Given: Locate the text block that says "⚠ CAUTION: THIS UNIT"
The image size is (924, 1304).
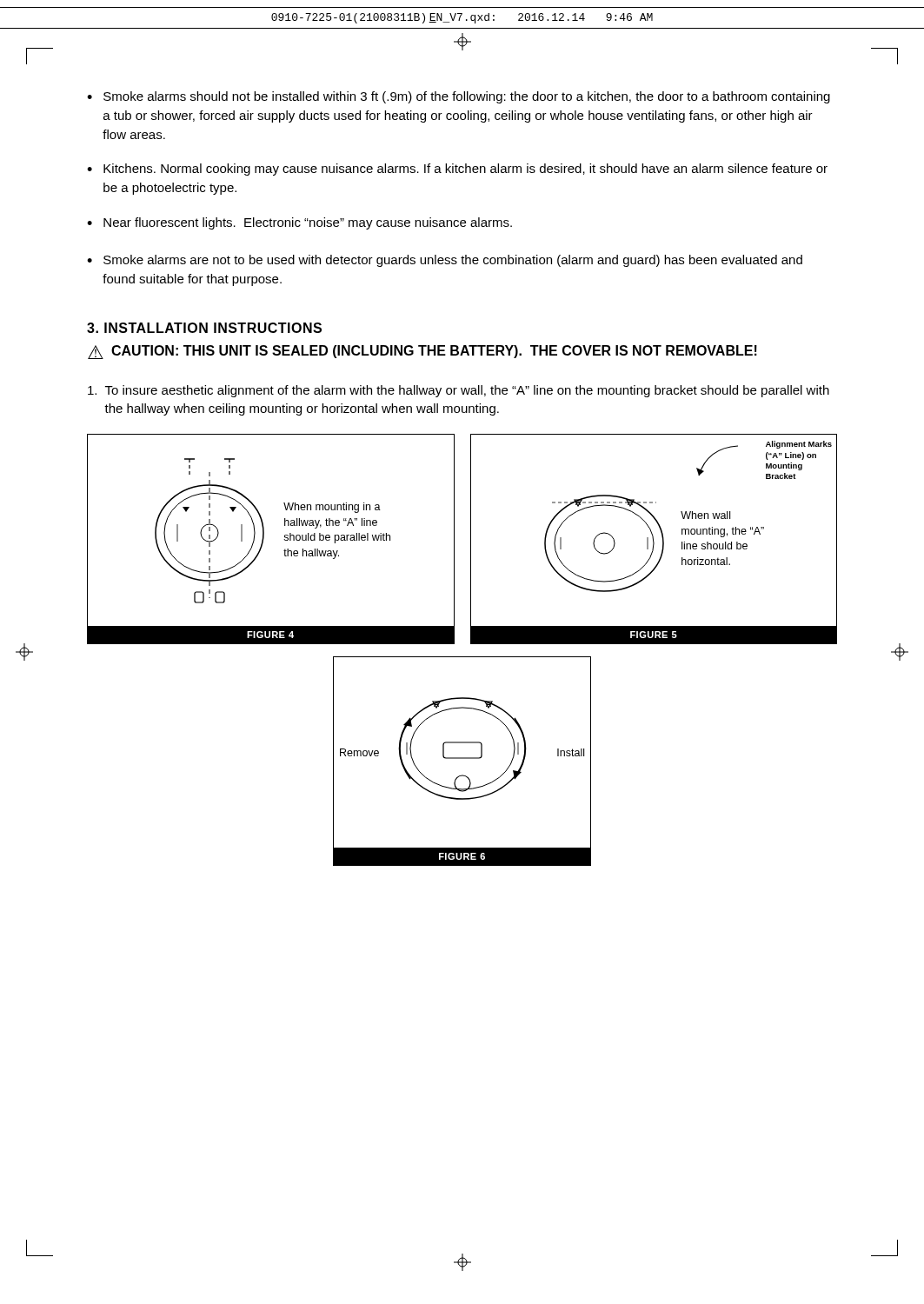Looking at the screenshot, I should (422, 353).
